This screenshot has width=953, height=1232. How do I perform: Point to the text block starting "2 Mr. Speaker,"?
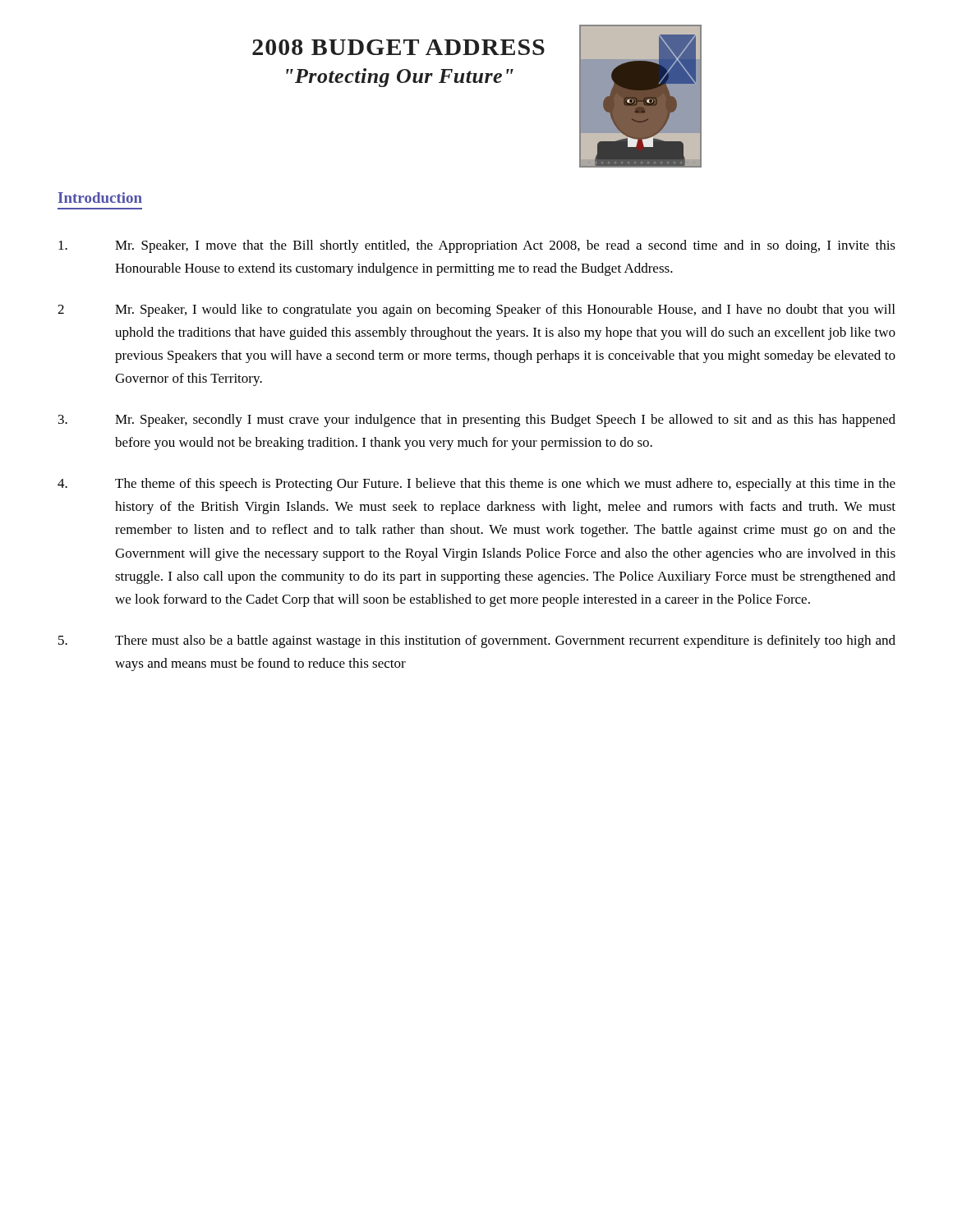click(476, 344)
